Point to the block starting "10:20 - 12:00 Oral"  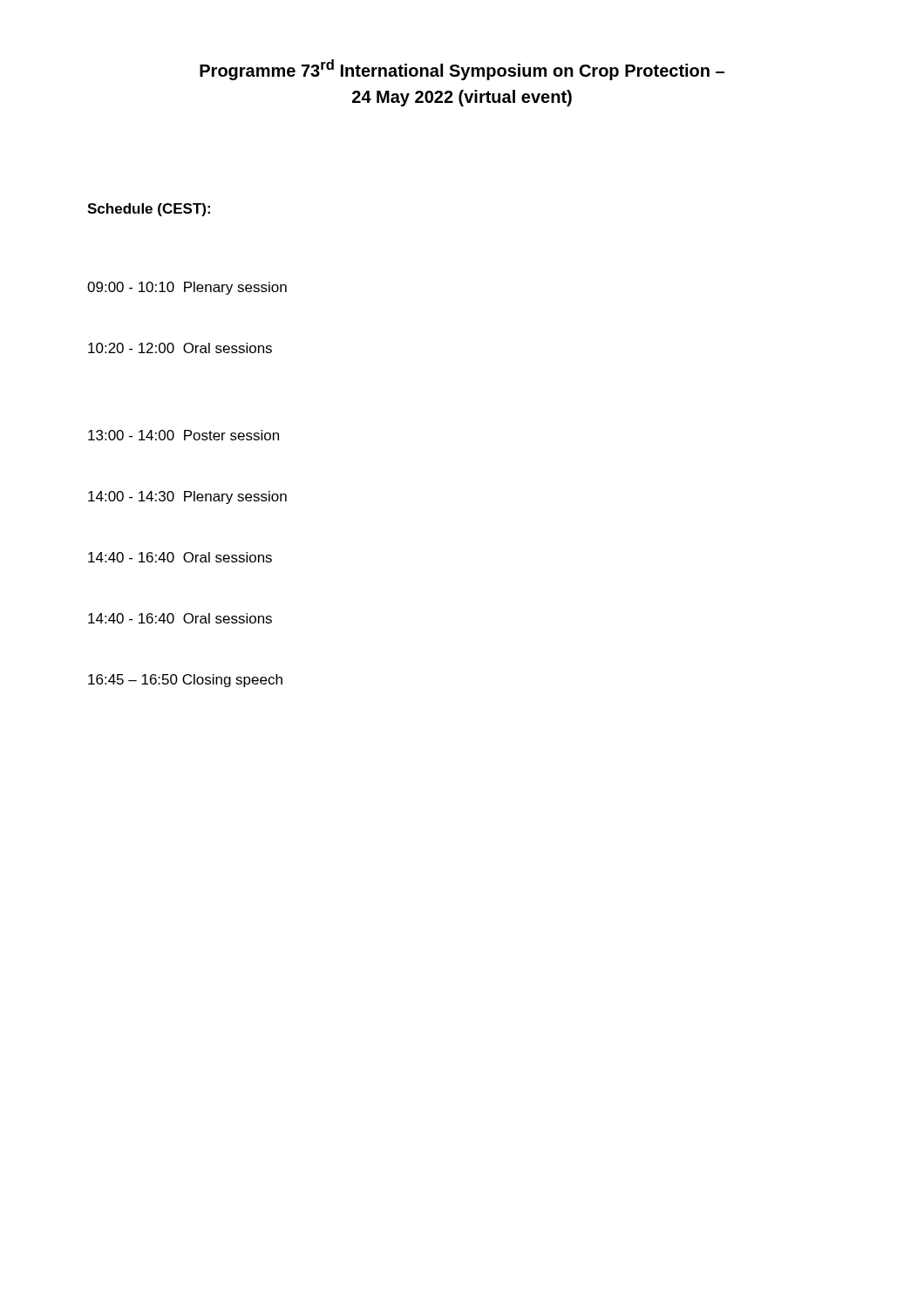click(180, 348)
